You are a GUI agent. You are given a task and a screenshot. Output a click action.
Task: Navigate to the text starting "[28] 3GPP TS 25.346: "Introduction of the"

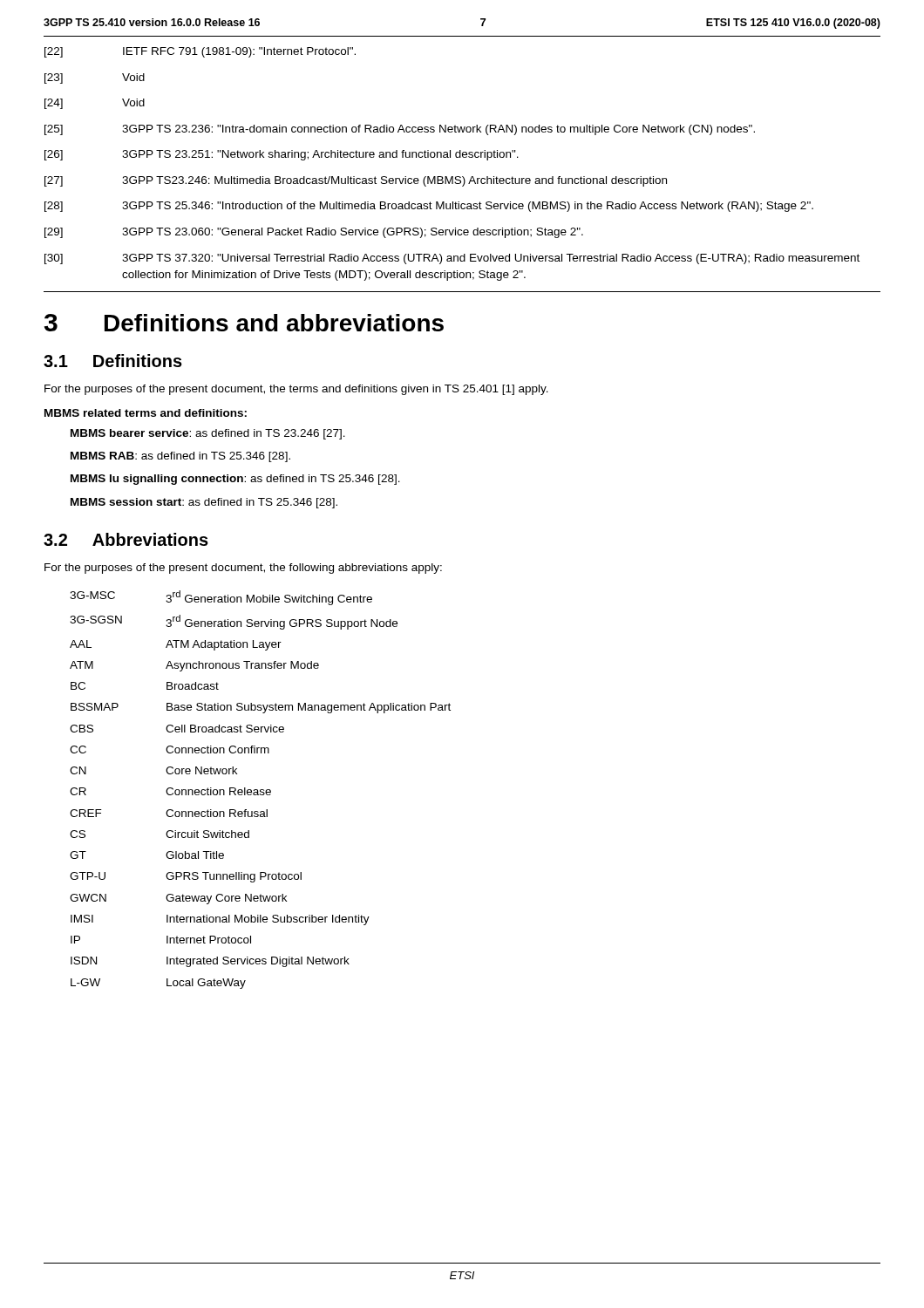pyautogui.click(x=462, y=206)
